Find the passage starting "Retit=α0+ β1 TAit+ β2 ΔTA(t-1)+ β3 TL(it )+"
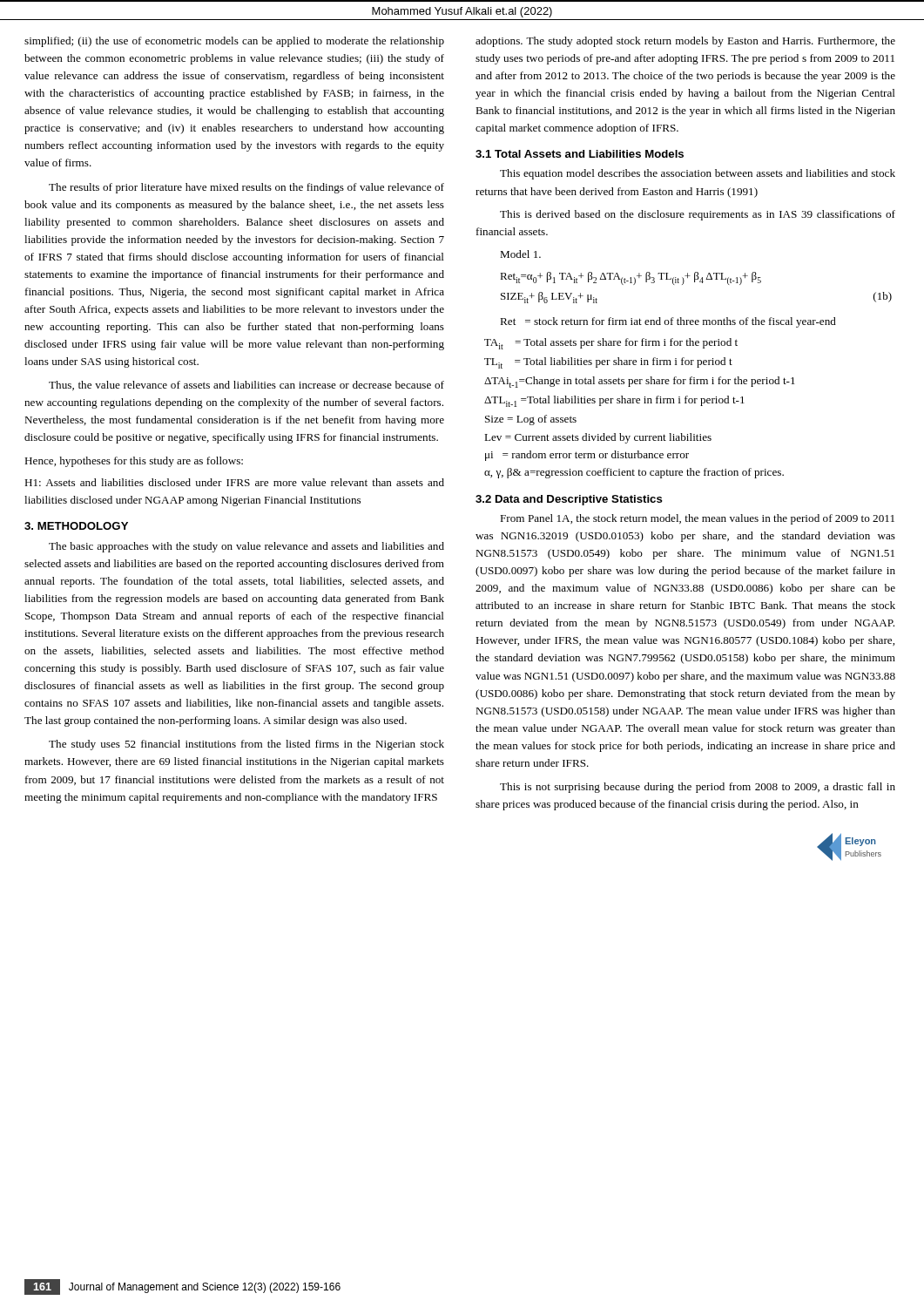 [698, 287]
